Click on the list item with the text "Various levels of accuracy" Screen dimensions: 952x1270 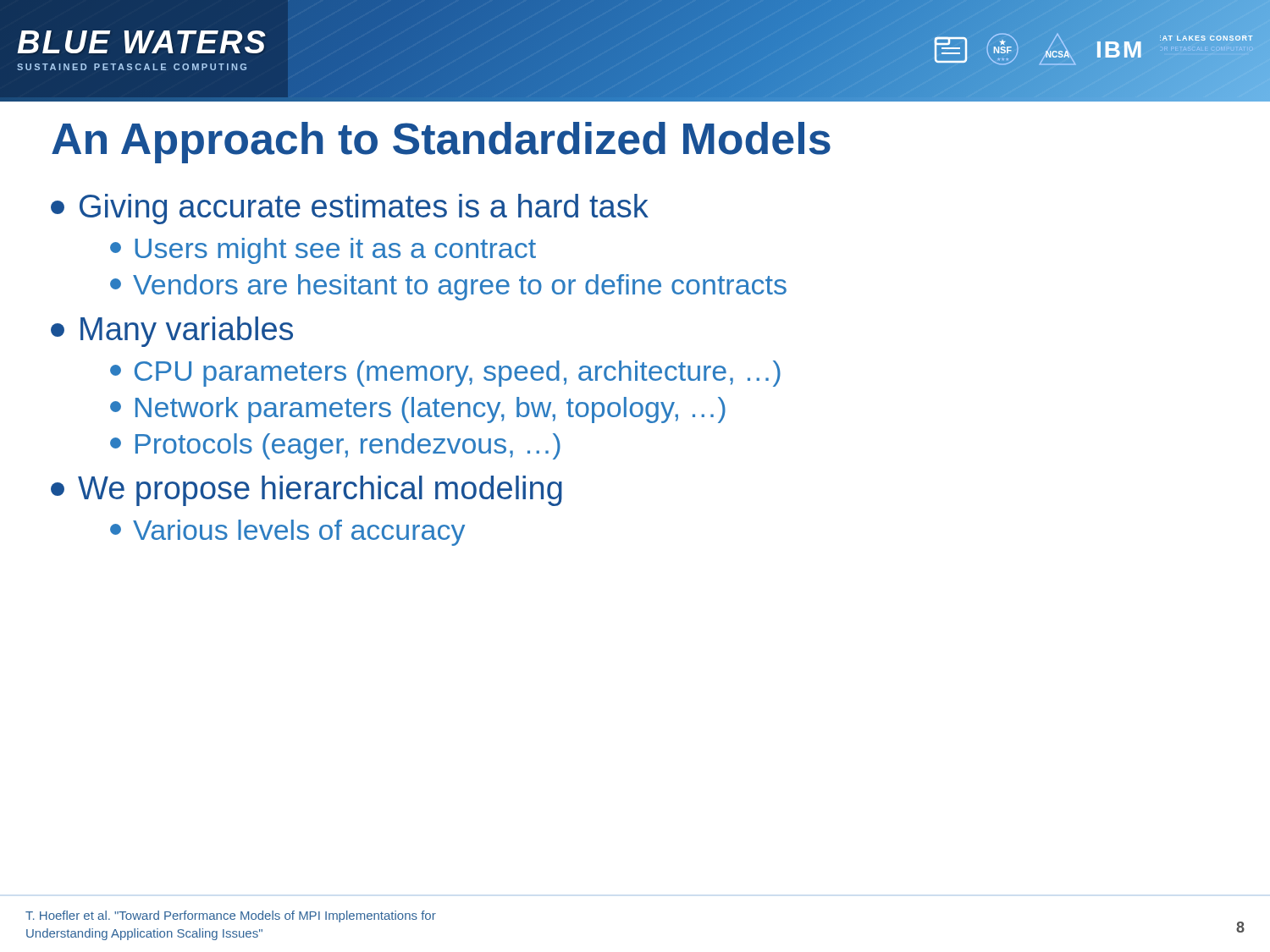pos(287,533)
